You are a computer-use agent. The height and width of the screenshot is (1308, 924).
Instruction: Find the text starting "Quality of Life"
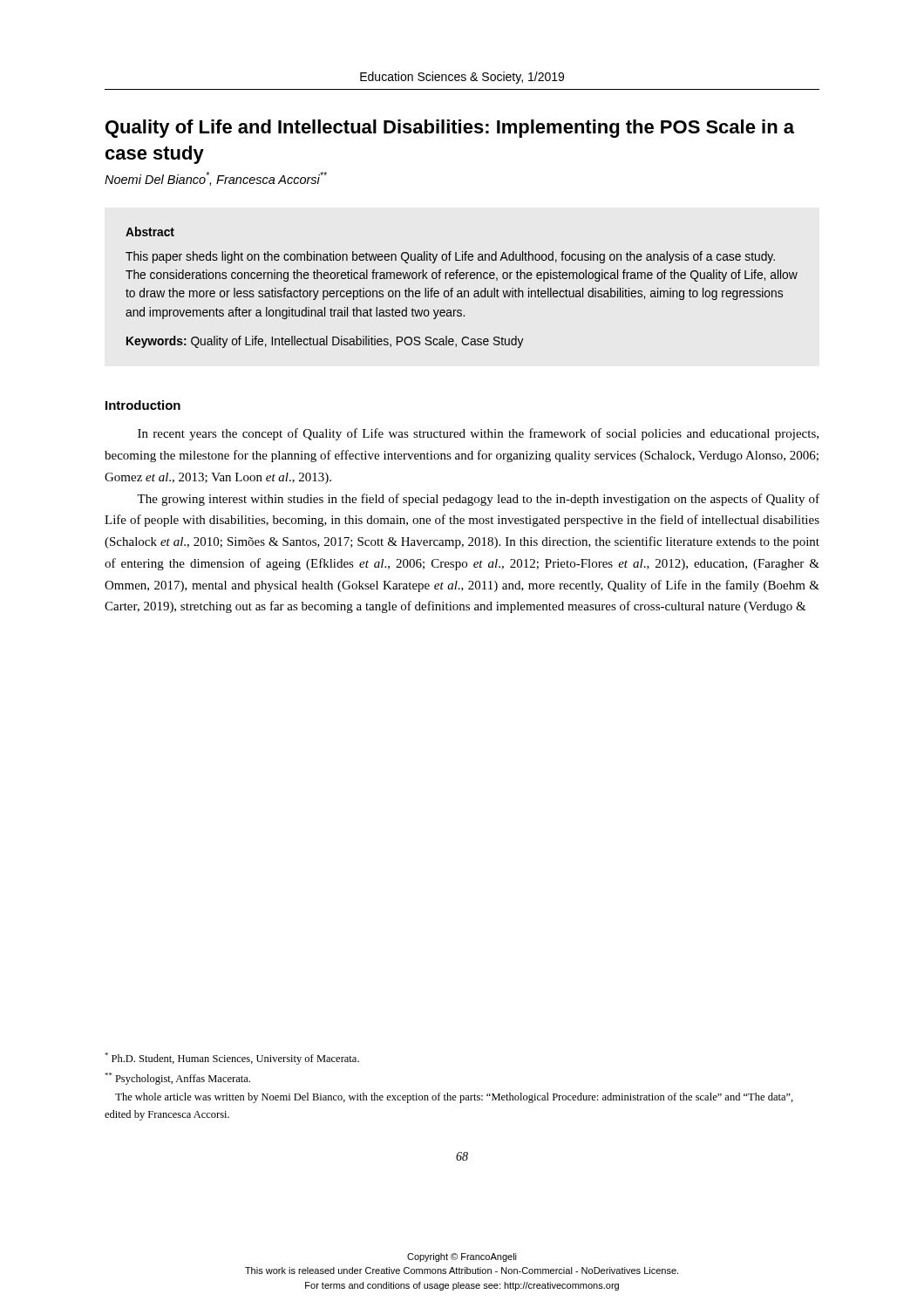point(462,140)
